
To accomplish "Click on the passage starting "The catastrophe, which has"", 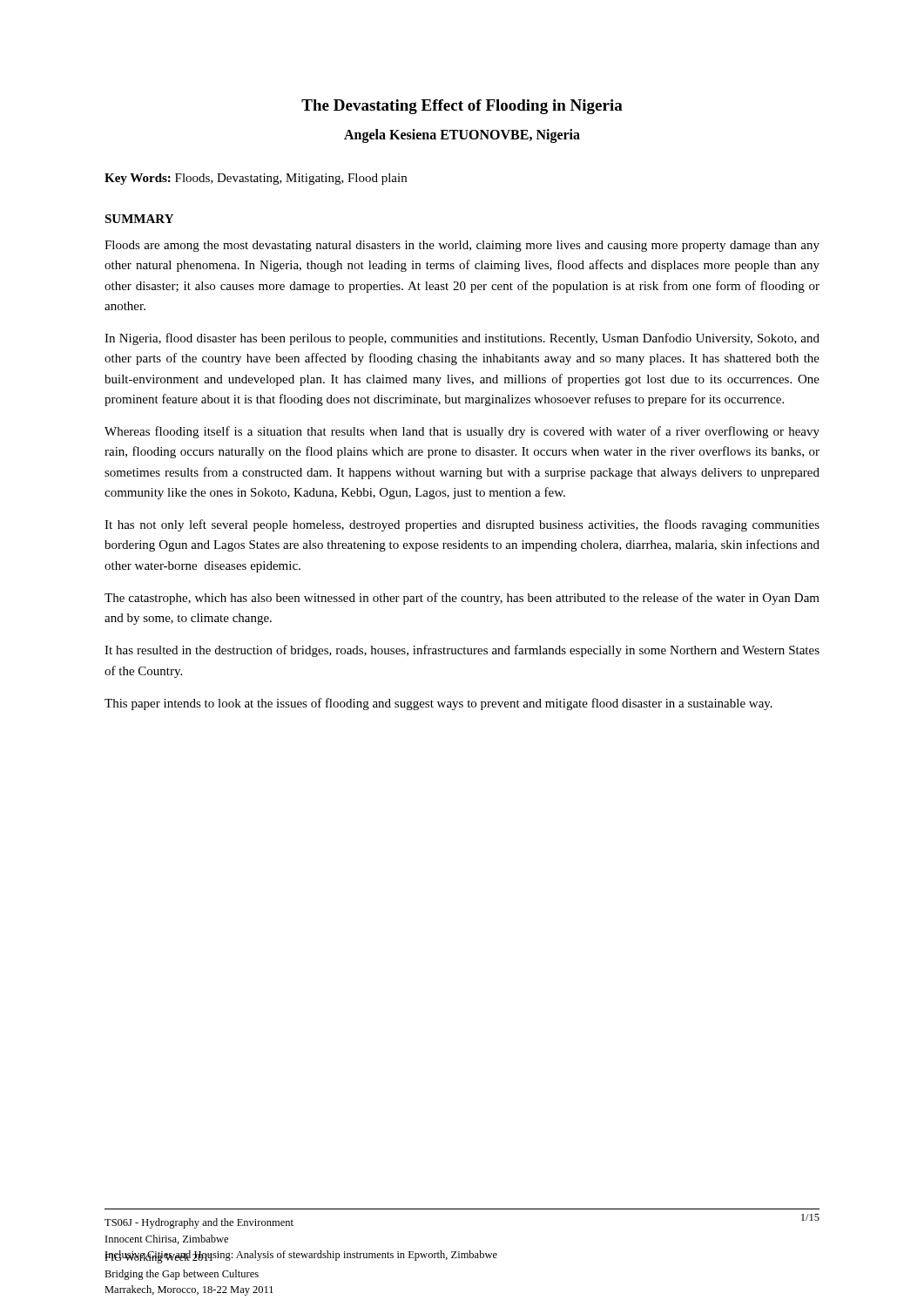I will click(462, 608).
